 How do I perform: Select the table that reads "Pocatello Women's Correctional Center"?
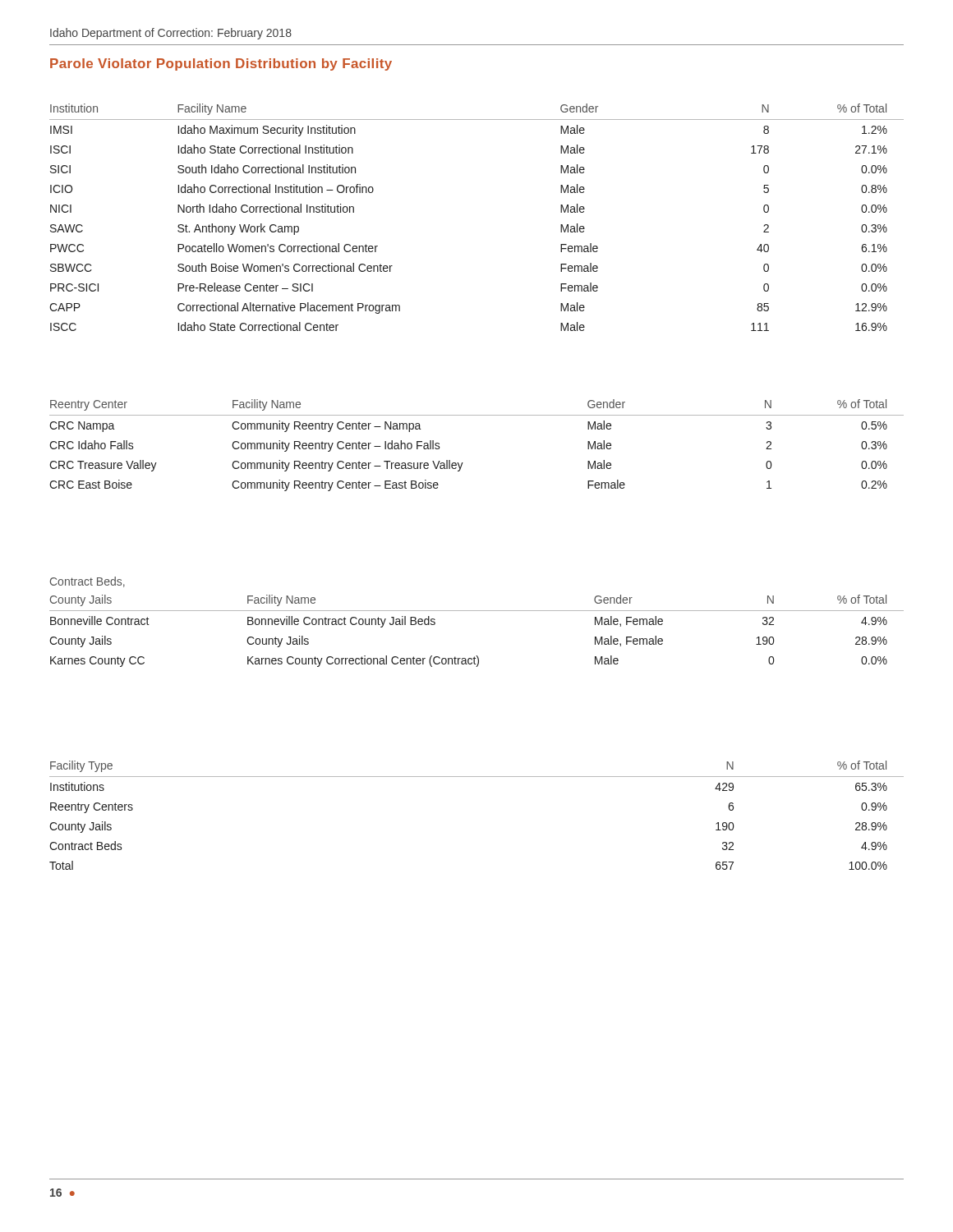click(x=476, y=218)
